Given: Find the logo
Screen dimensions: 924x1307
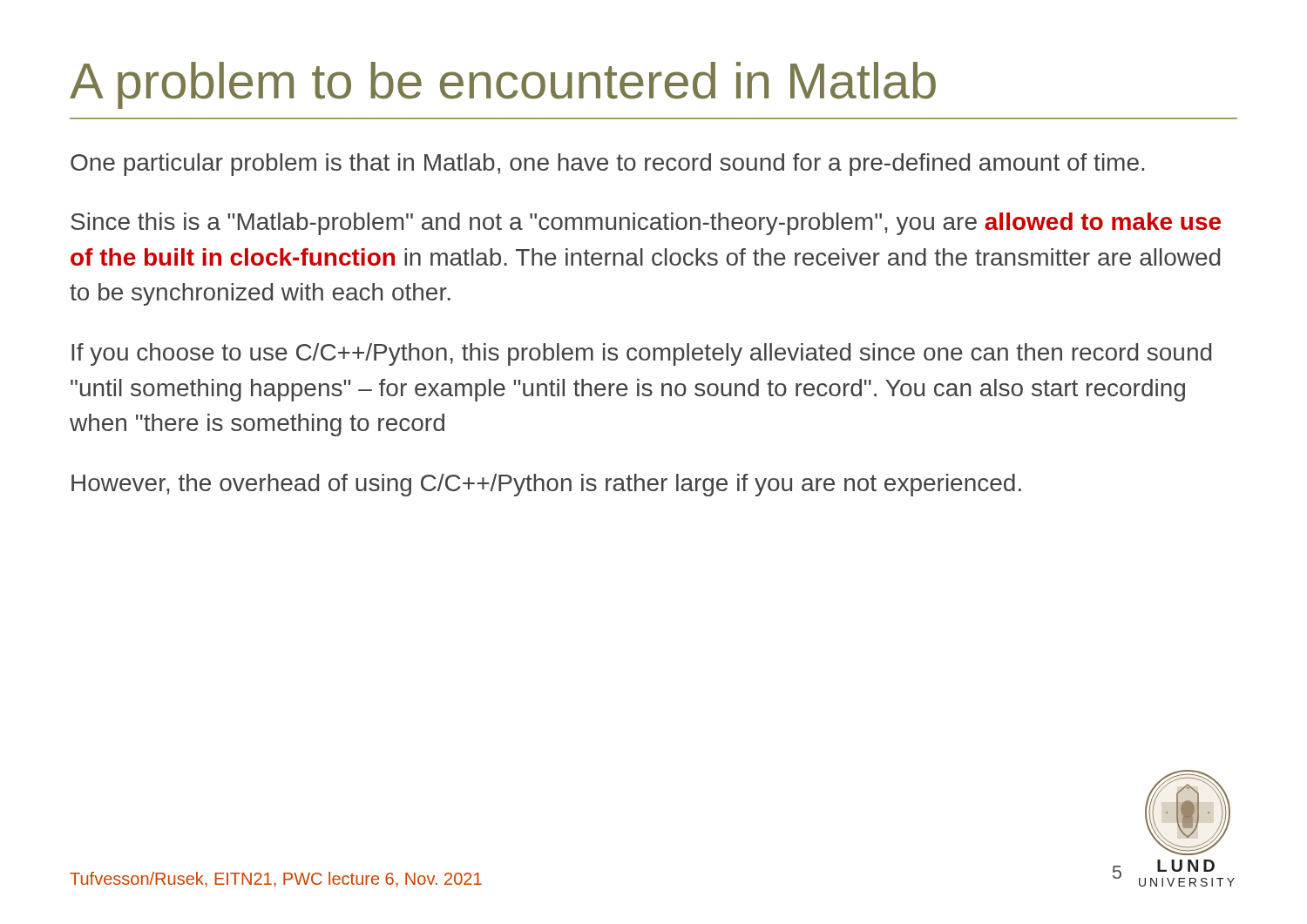Looking at the screenshot, I should [1188, 829].
